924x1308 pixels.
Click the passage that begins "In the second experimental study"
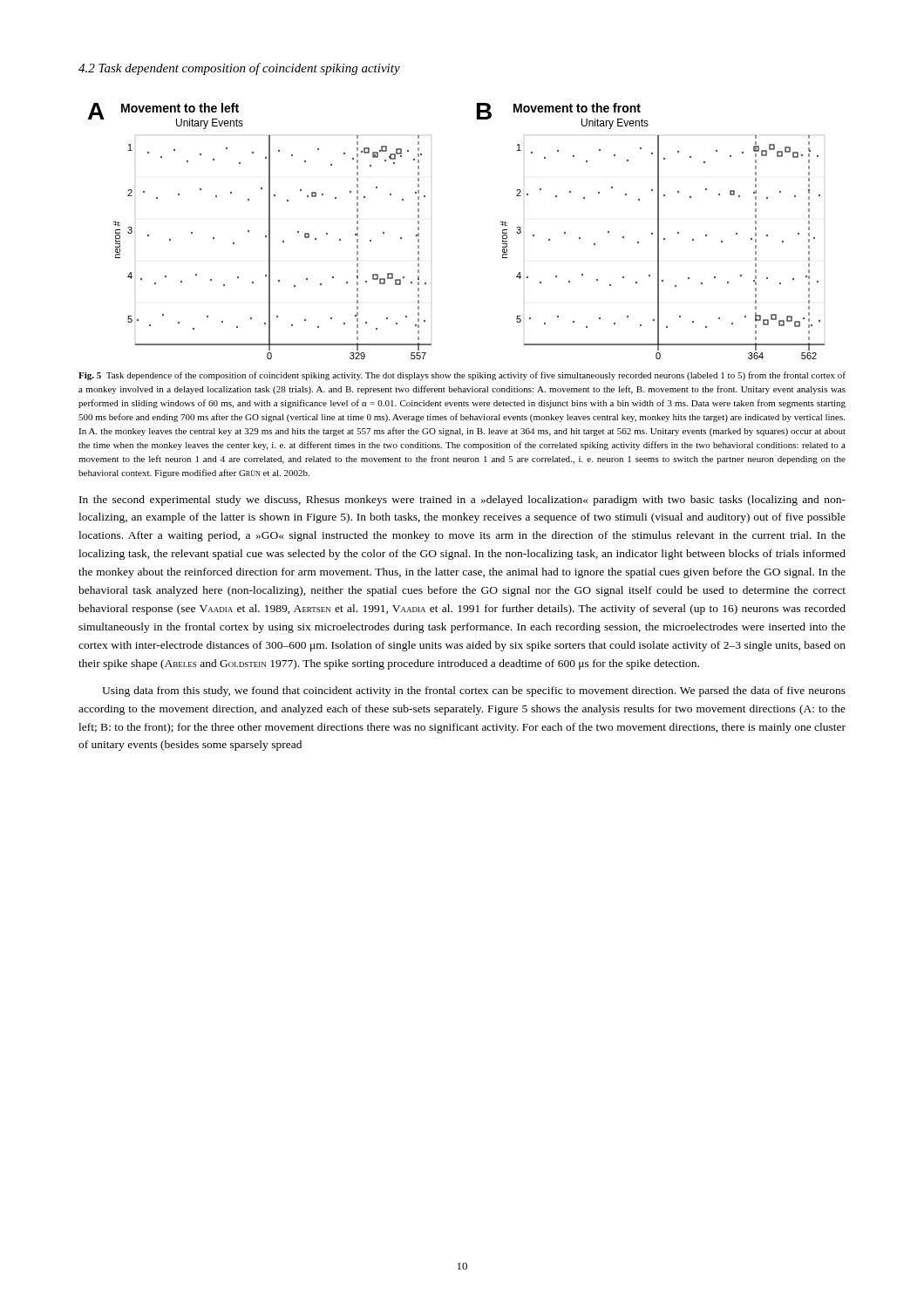coord(462,623)
